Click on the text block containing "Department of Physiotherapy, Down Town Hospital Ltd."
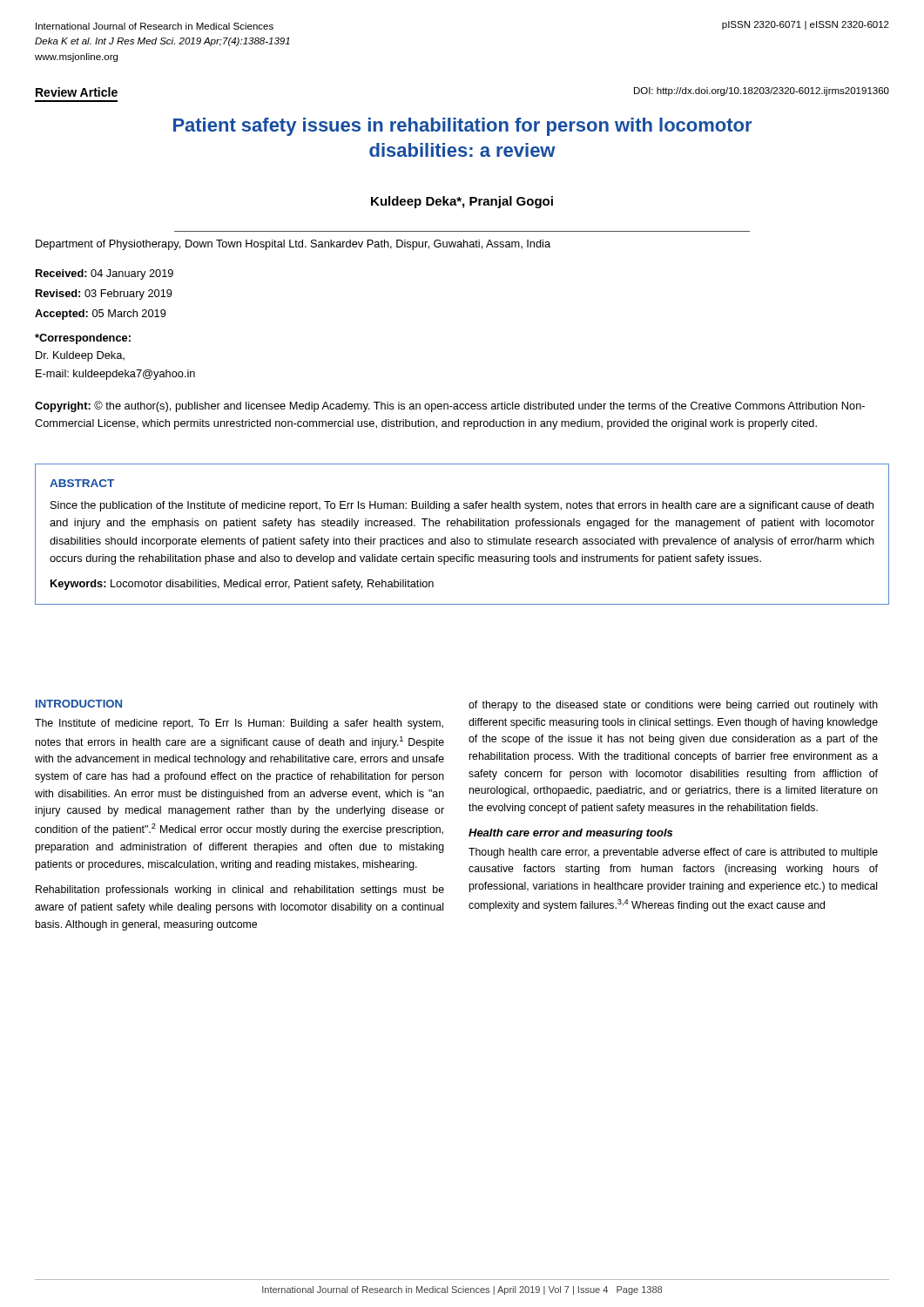This screenshot has height=1307, width=924. [293, 243]
